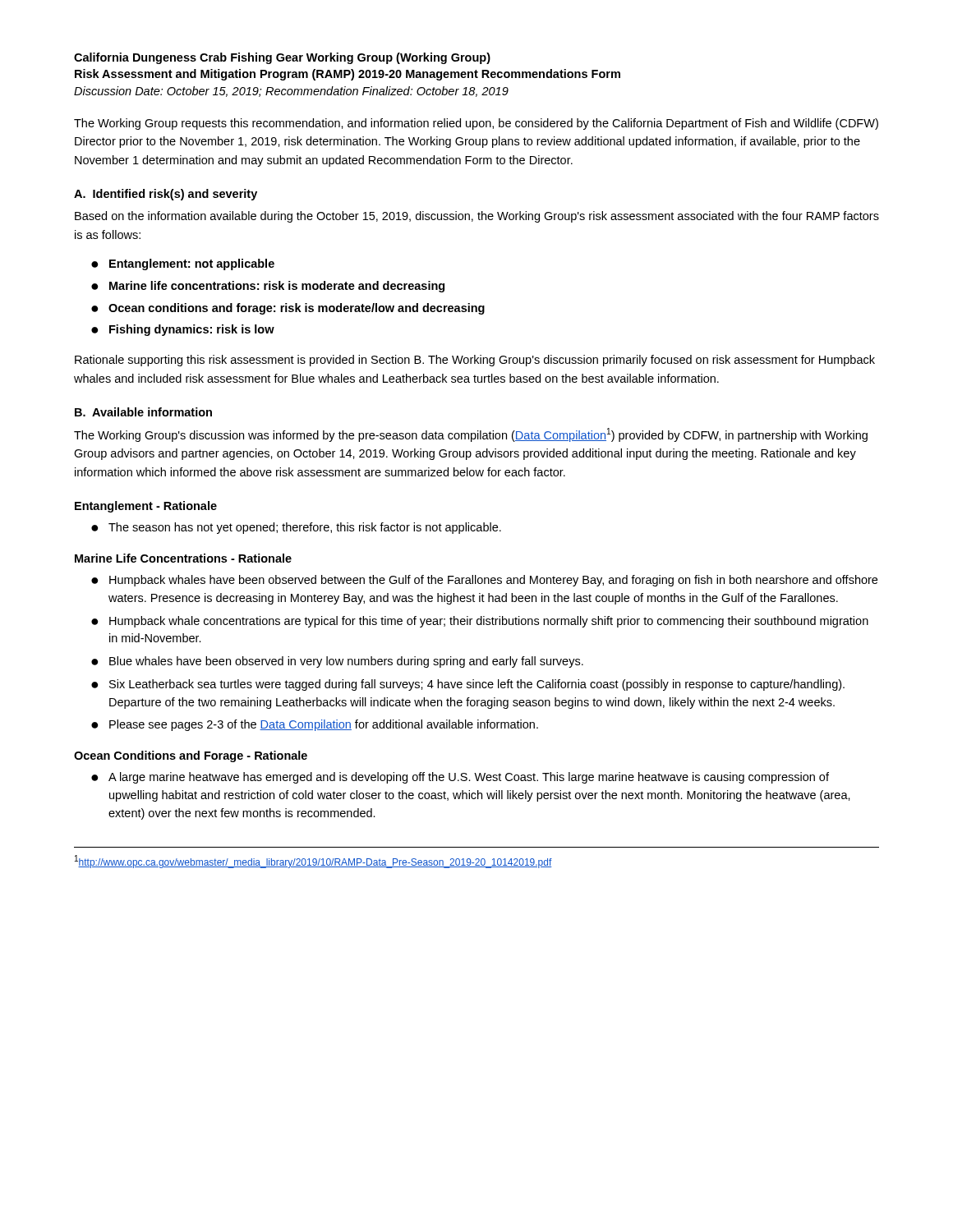Click on the element starting "● Six Leatherback sea turtles were"
This screenshot has width=953, height=1232.
point(485,694)
